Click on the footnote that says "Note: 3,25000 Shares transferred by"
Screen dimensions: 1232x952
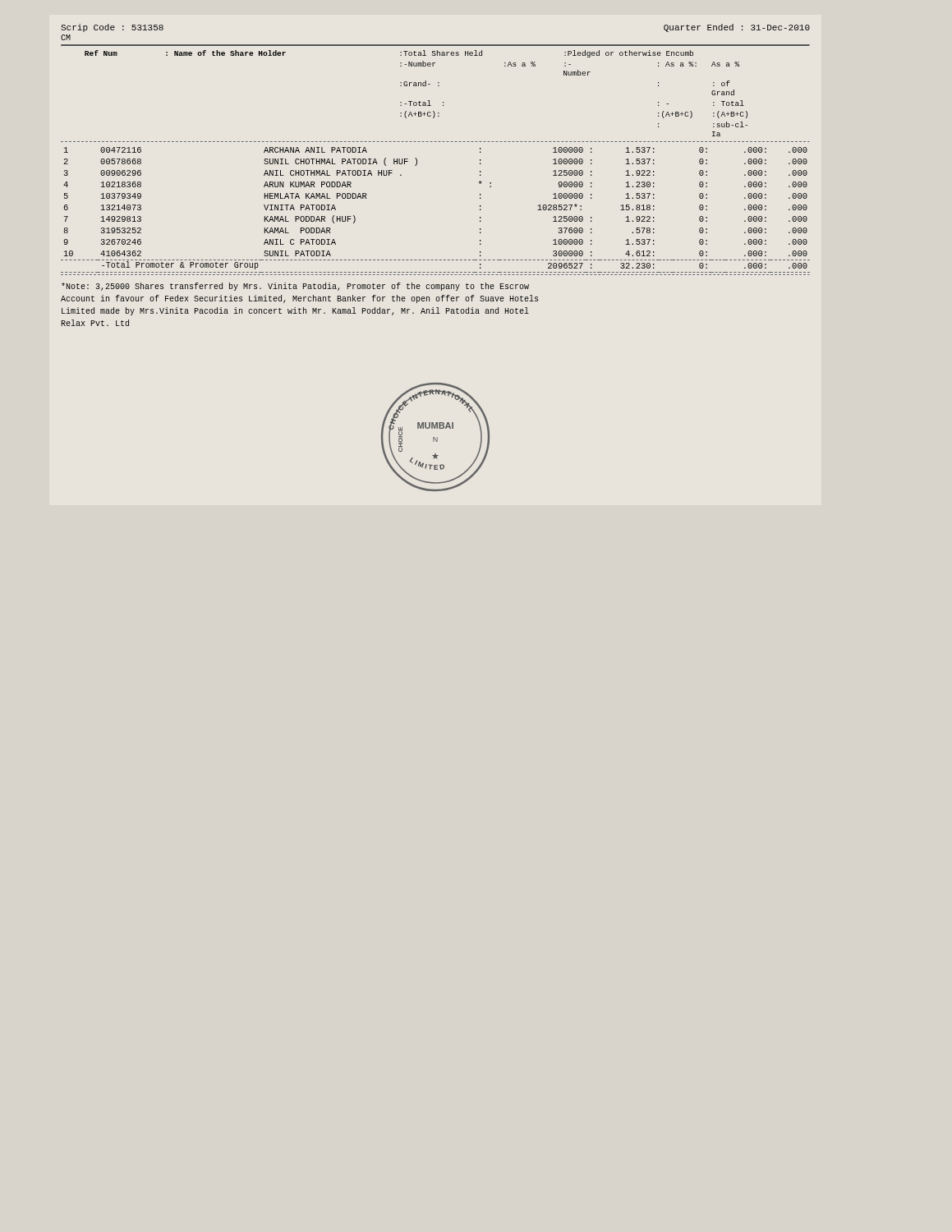pyautogui.click(x=300, y=306)
